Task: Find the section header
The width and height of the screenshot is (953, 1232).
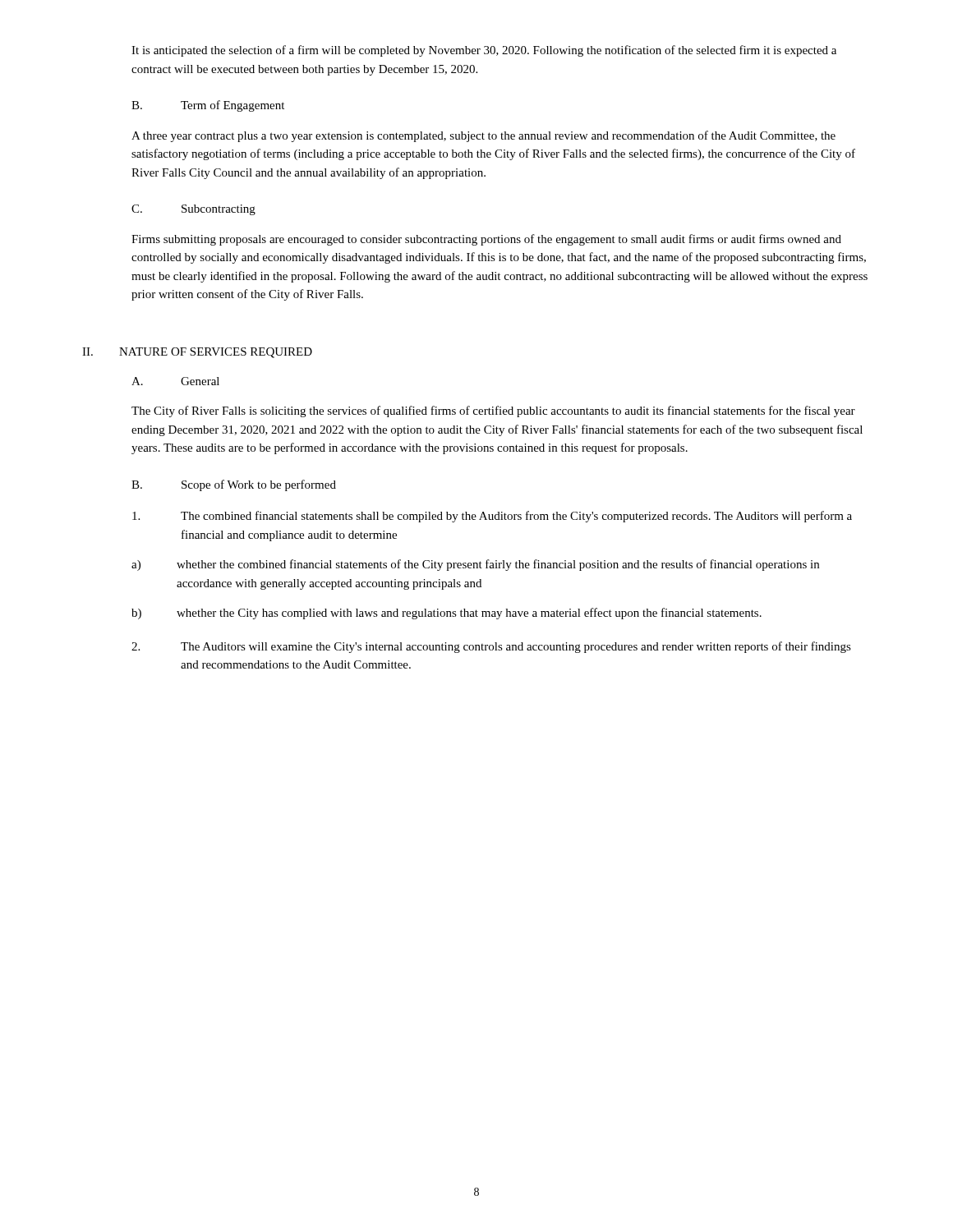Action: point(197,352)
